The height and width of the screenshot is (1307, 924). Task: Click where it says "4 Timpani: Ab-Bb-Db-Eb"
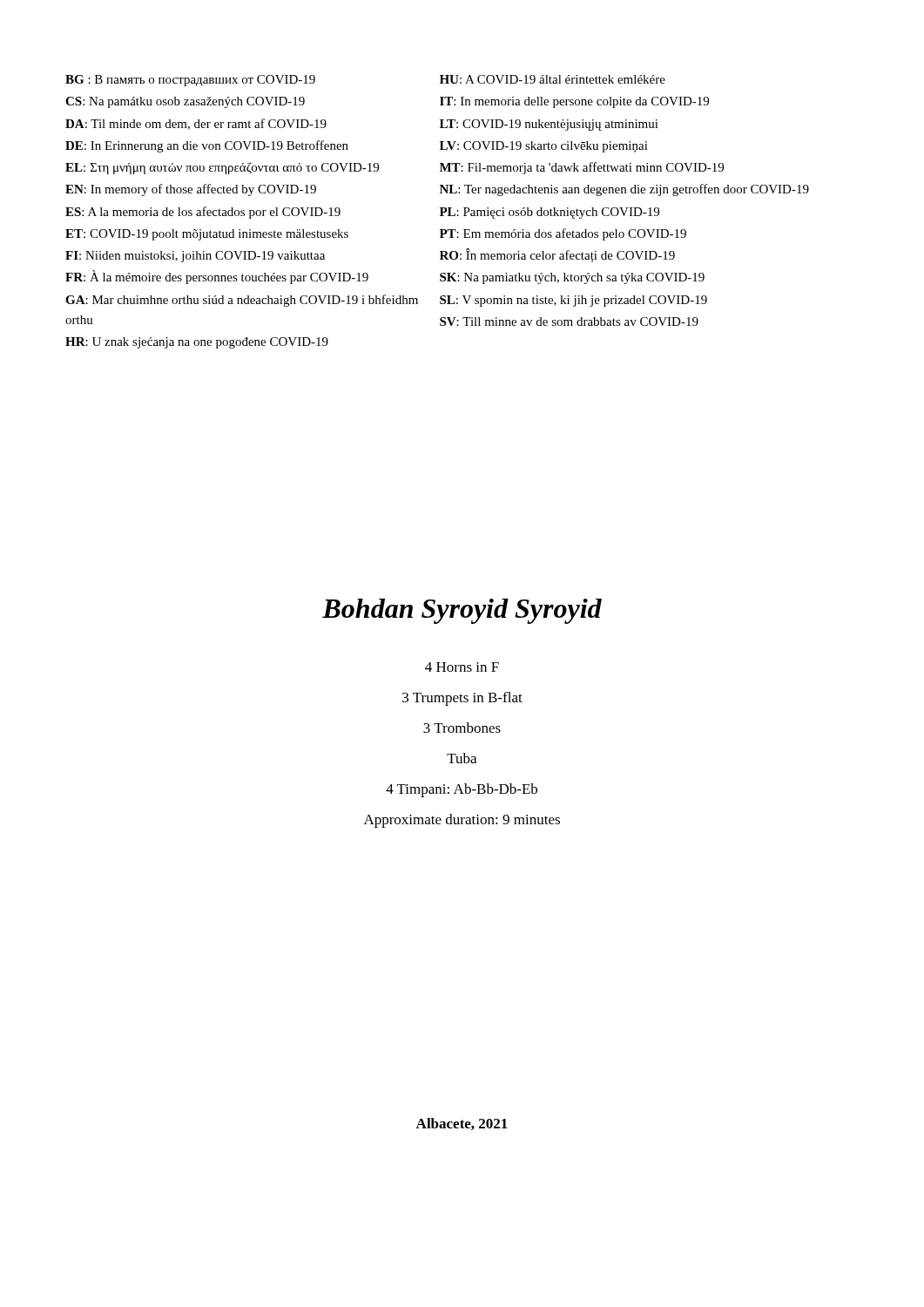[x=462, y=789]
